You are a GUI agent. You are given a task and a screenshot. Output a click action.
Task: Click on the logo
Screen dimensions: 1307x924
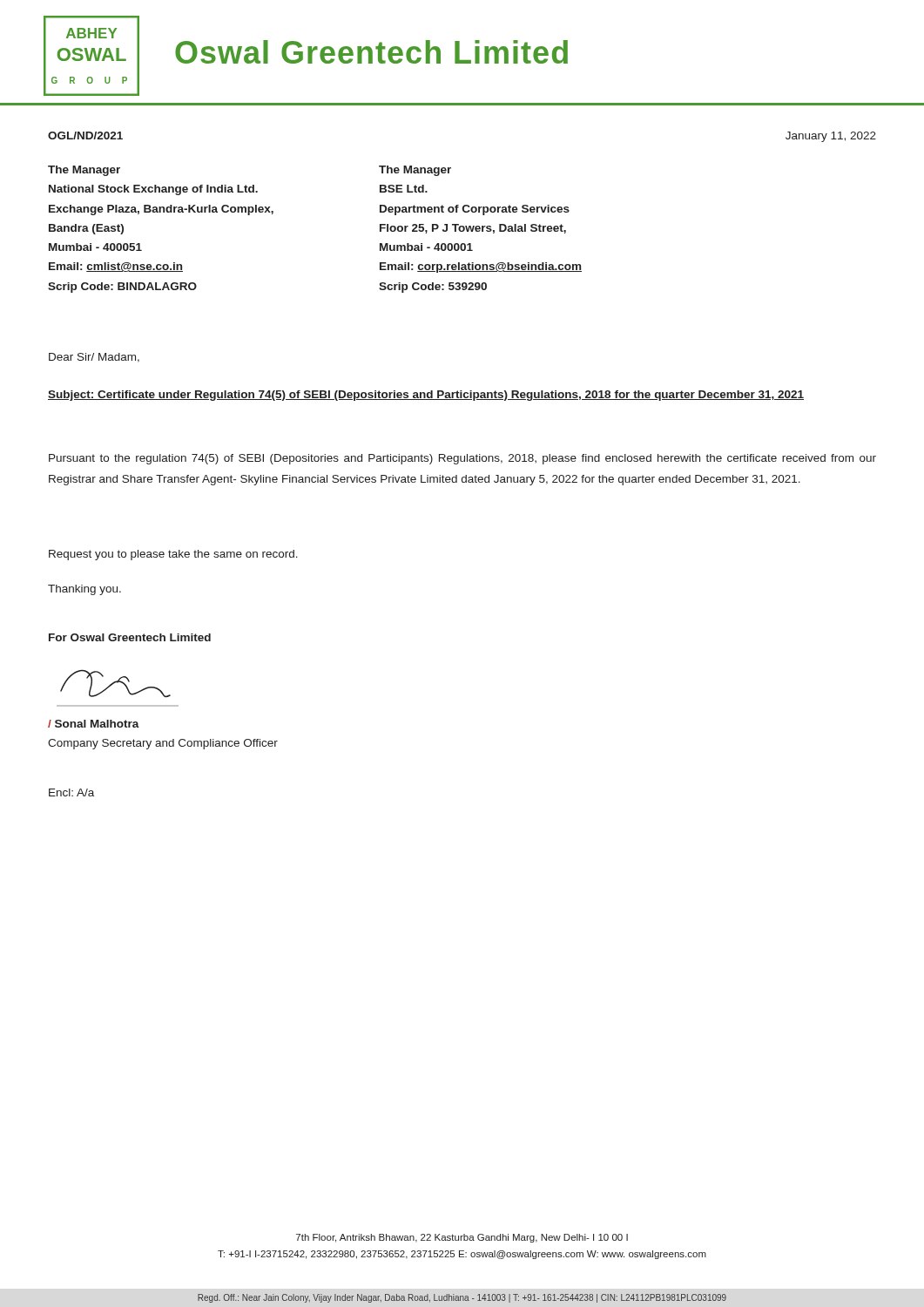(x=91, y=56)
